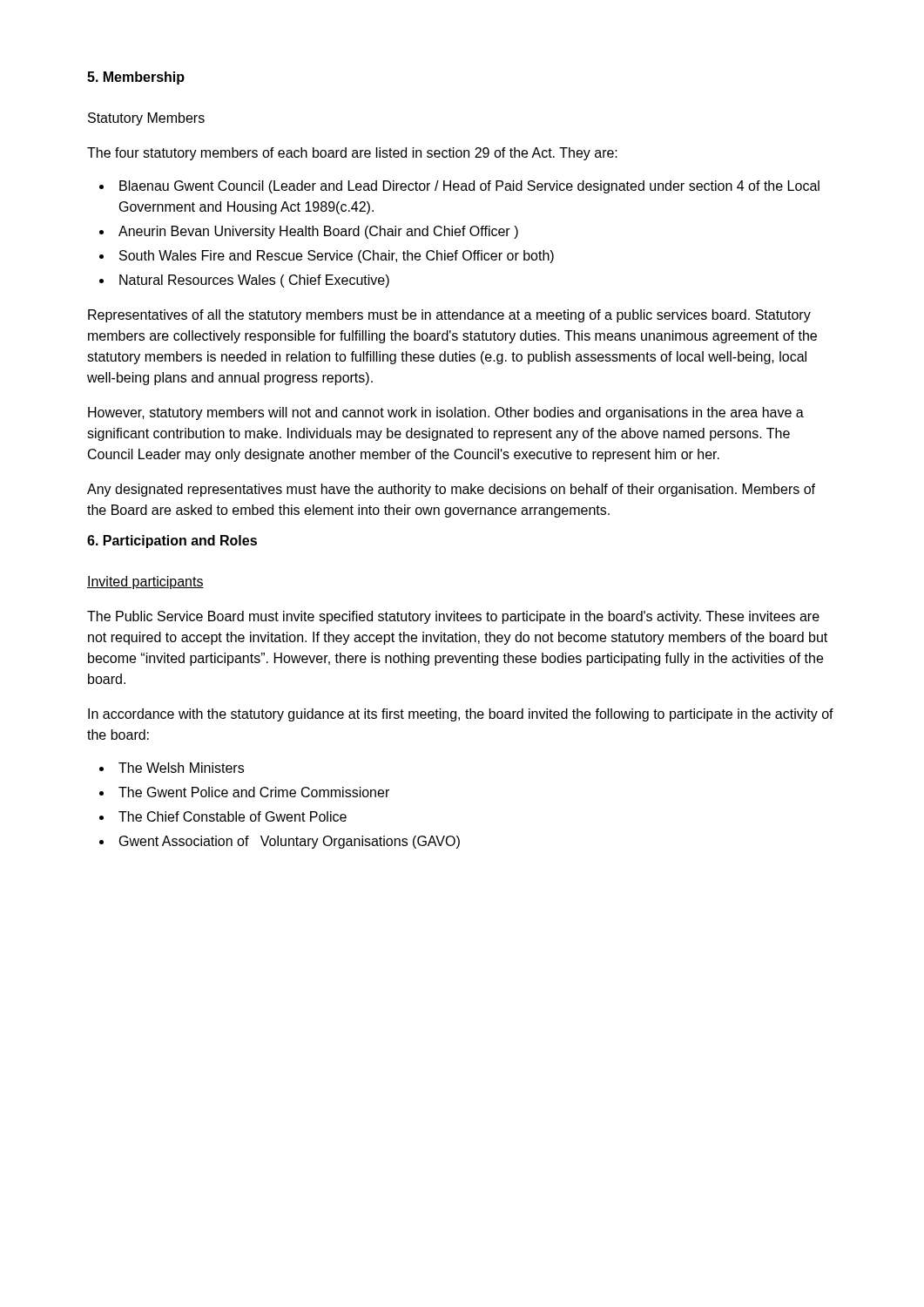Find the block on this page that starts "The Gwent Police and"

point(244,792)
